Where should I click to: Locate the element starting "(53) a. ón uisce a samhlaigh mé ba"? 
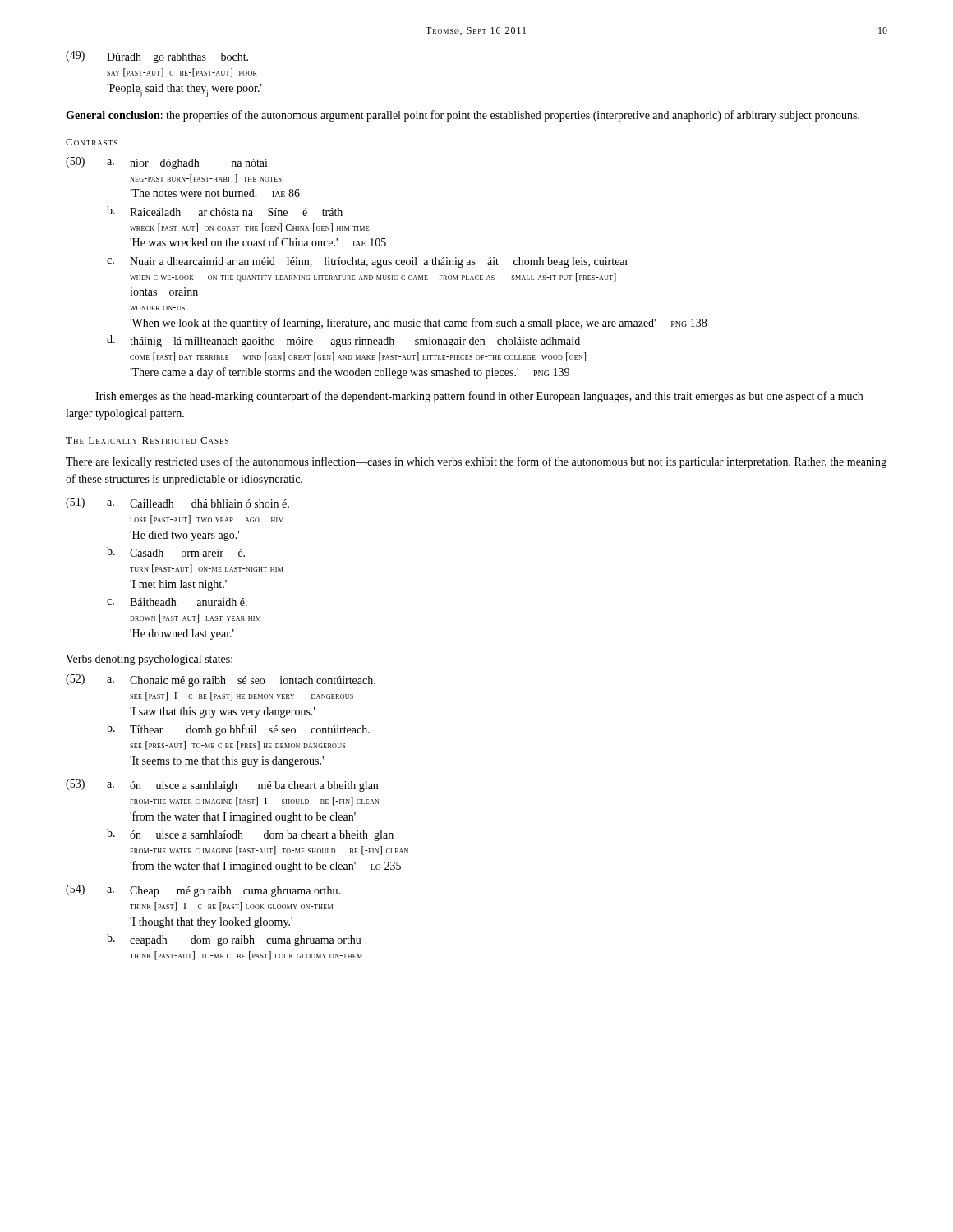[x=222, y=786]
